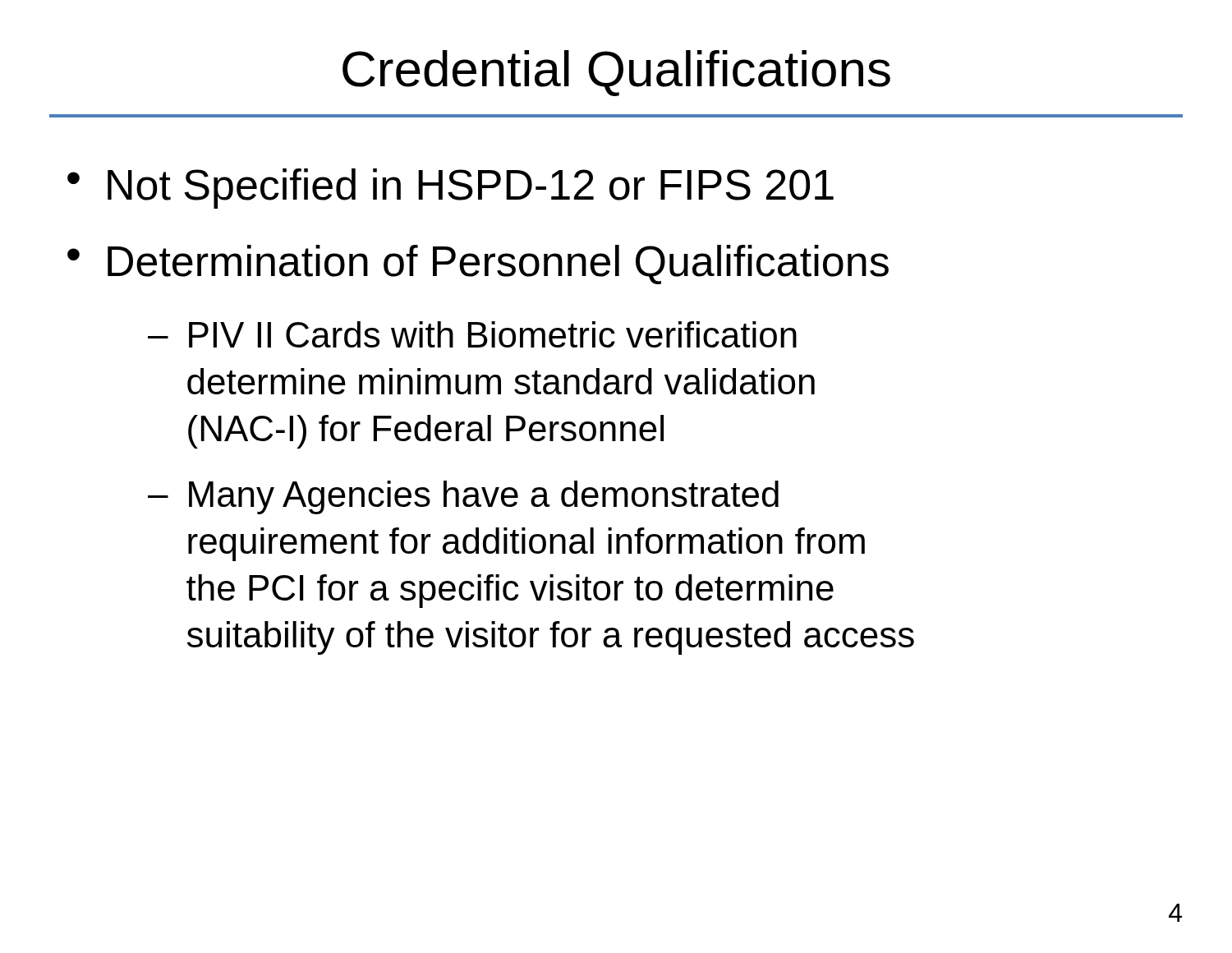Find the element starting "– PIV II Cards with Biometric"
1232x953 pixels.
(x=482, y=382)
